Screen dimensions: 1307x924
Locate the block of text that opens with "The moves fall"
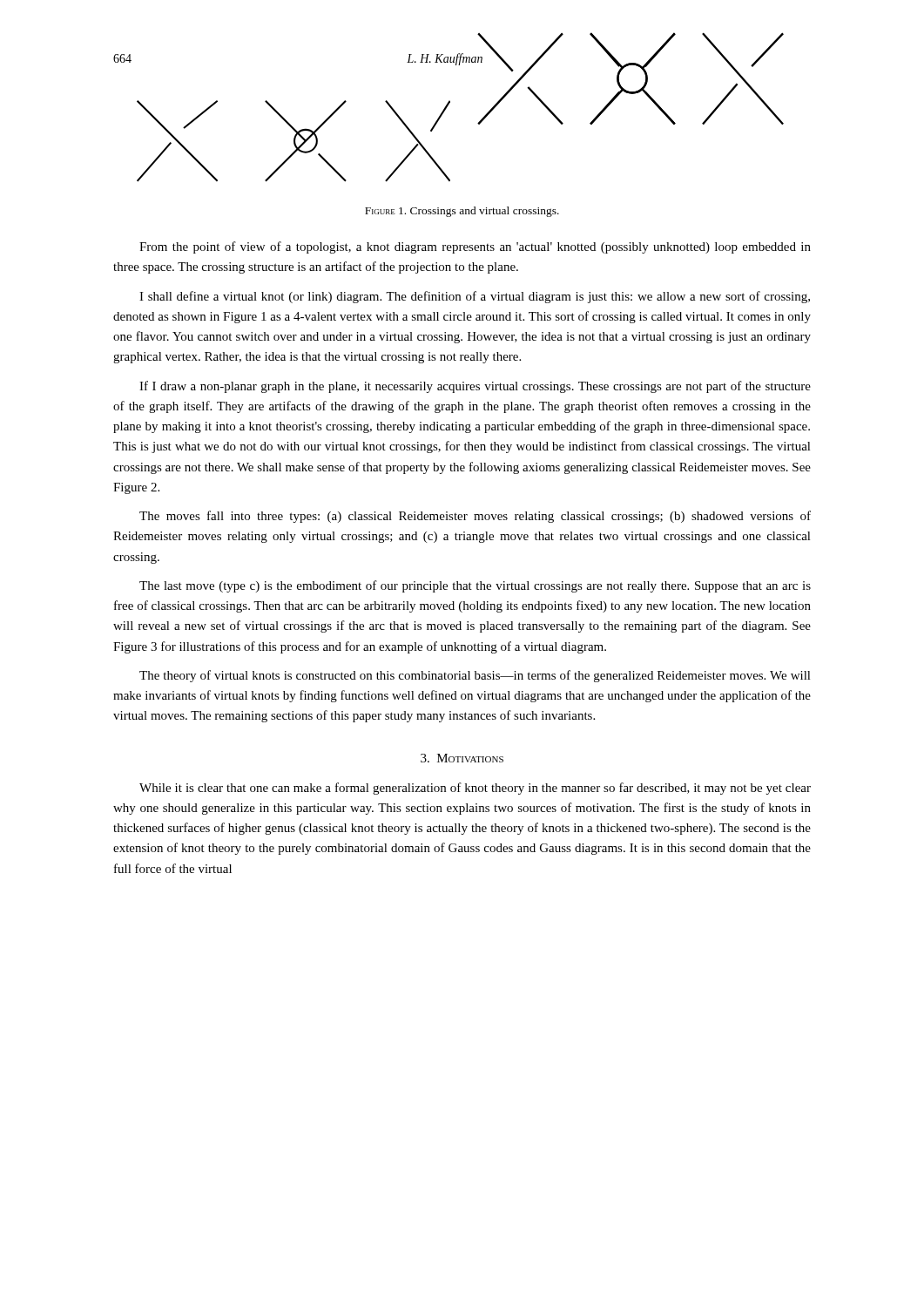point(462,536)
